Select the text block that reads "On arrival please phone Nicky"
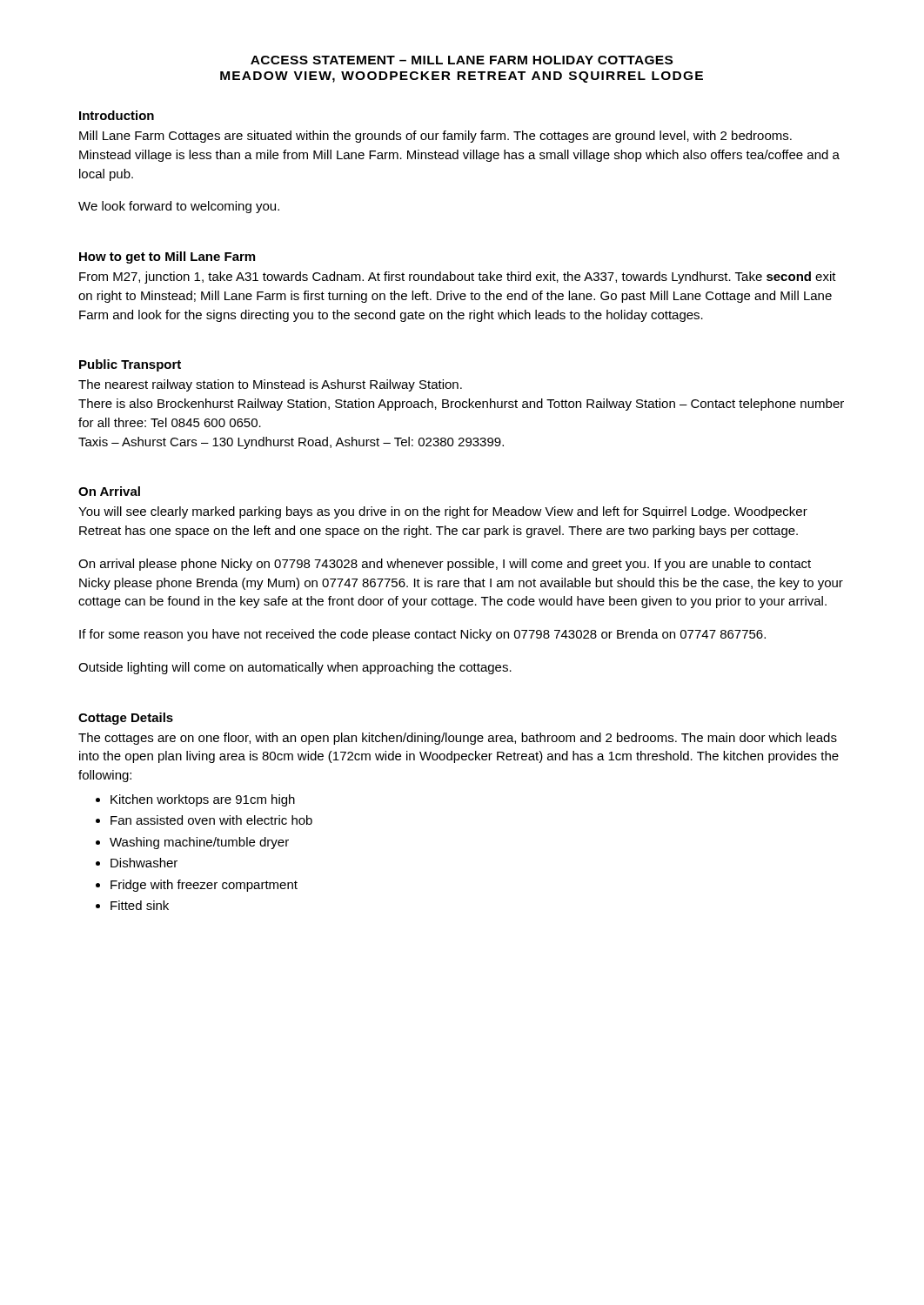924x1305 pixels. (x=461, y=582)
